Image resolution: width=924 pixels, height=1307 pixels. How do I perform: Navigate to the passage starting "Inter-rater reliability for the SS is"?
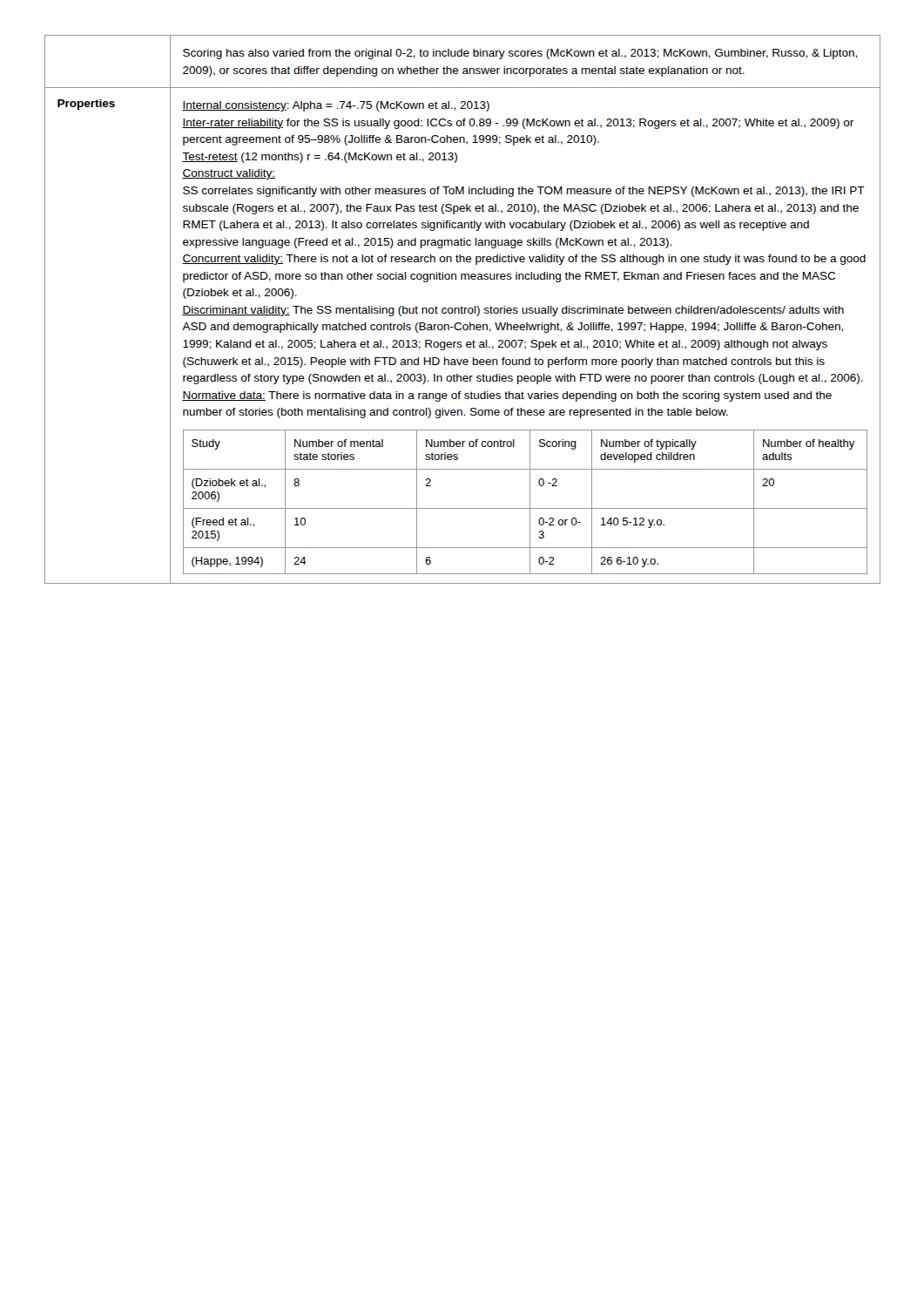tap(525, 131)
